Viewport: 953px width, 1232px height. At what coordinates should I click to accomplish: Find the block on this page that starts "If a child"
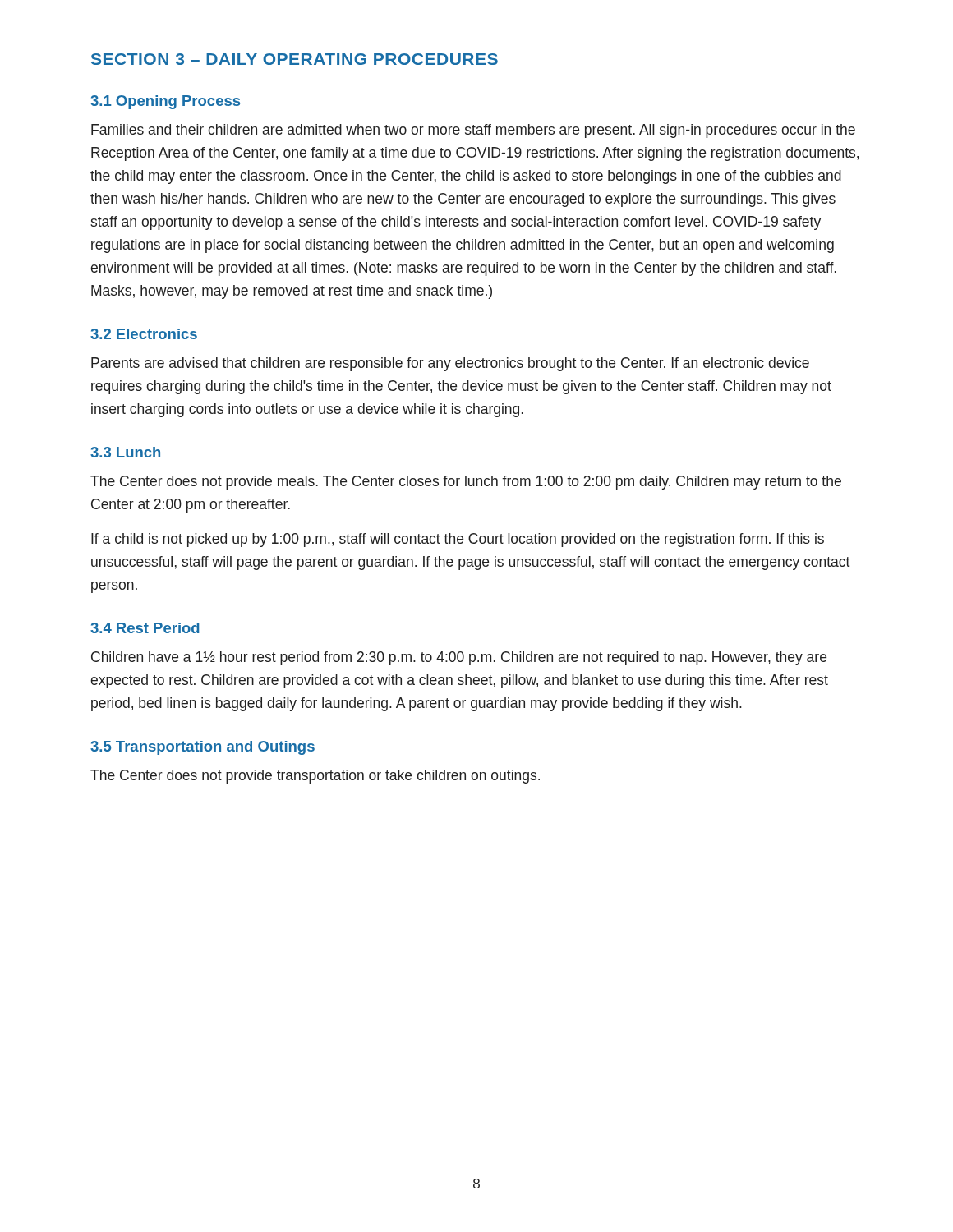(476, 562)
